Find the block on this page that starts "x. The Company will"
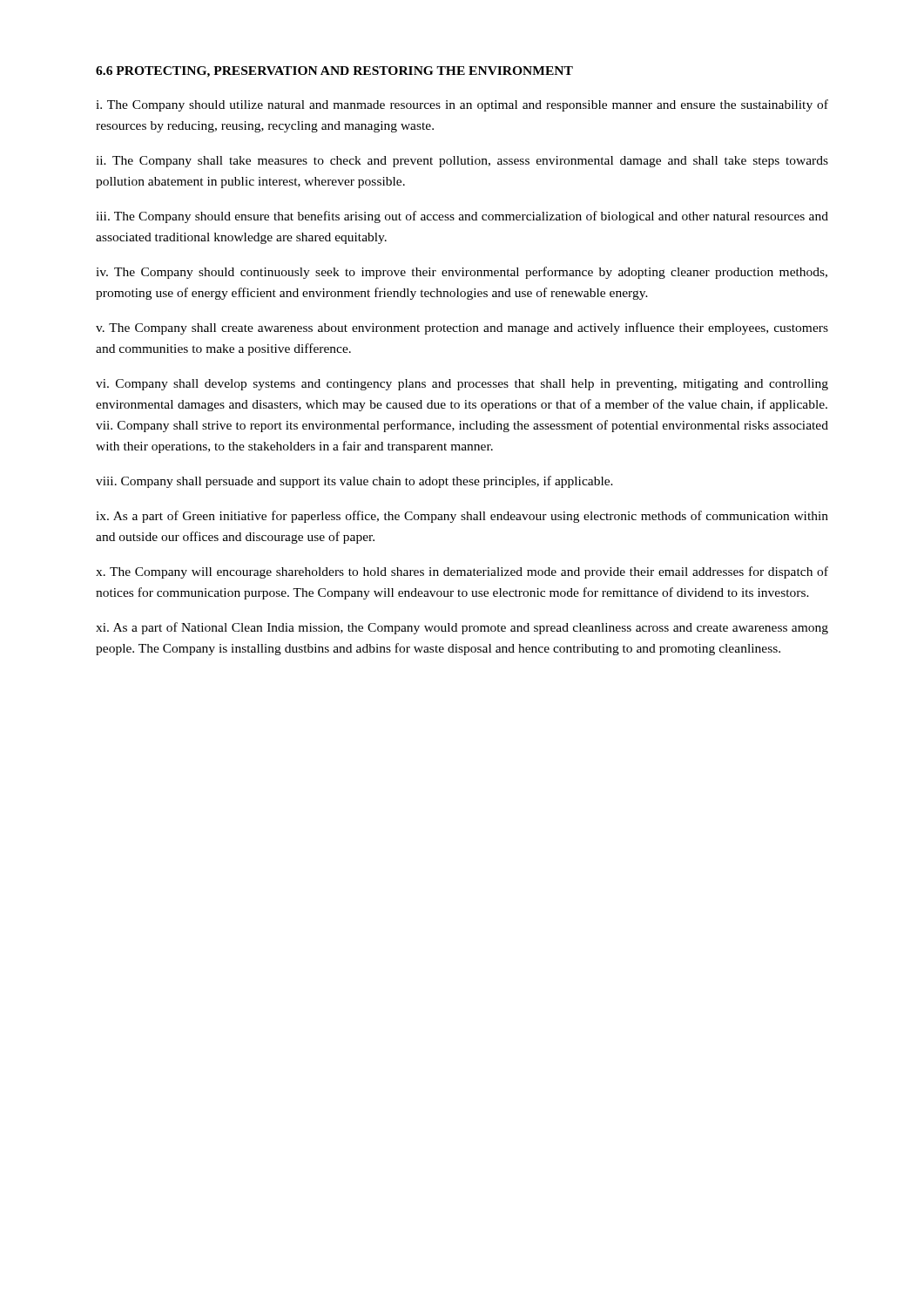This screenshot has height=1307, width=924. pos(462,582)
